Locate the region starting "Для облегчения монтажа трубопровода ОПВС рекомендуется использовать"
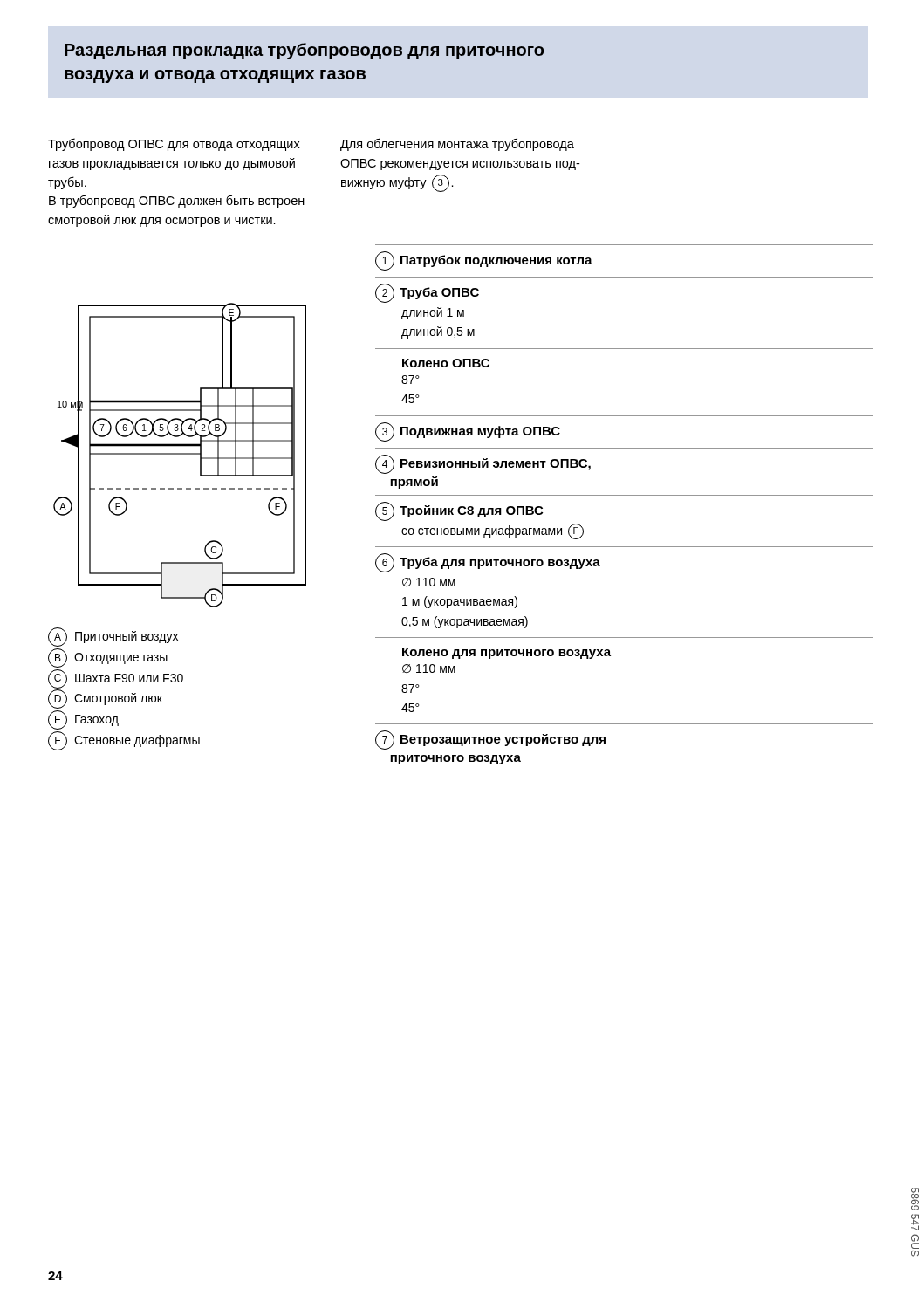The image size is (924, 1309). pos(460,164)
